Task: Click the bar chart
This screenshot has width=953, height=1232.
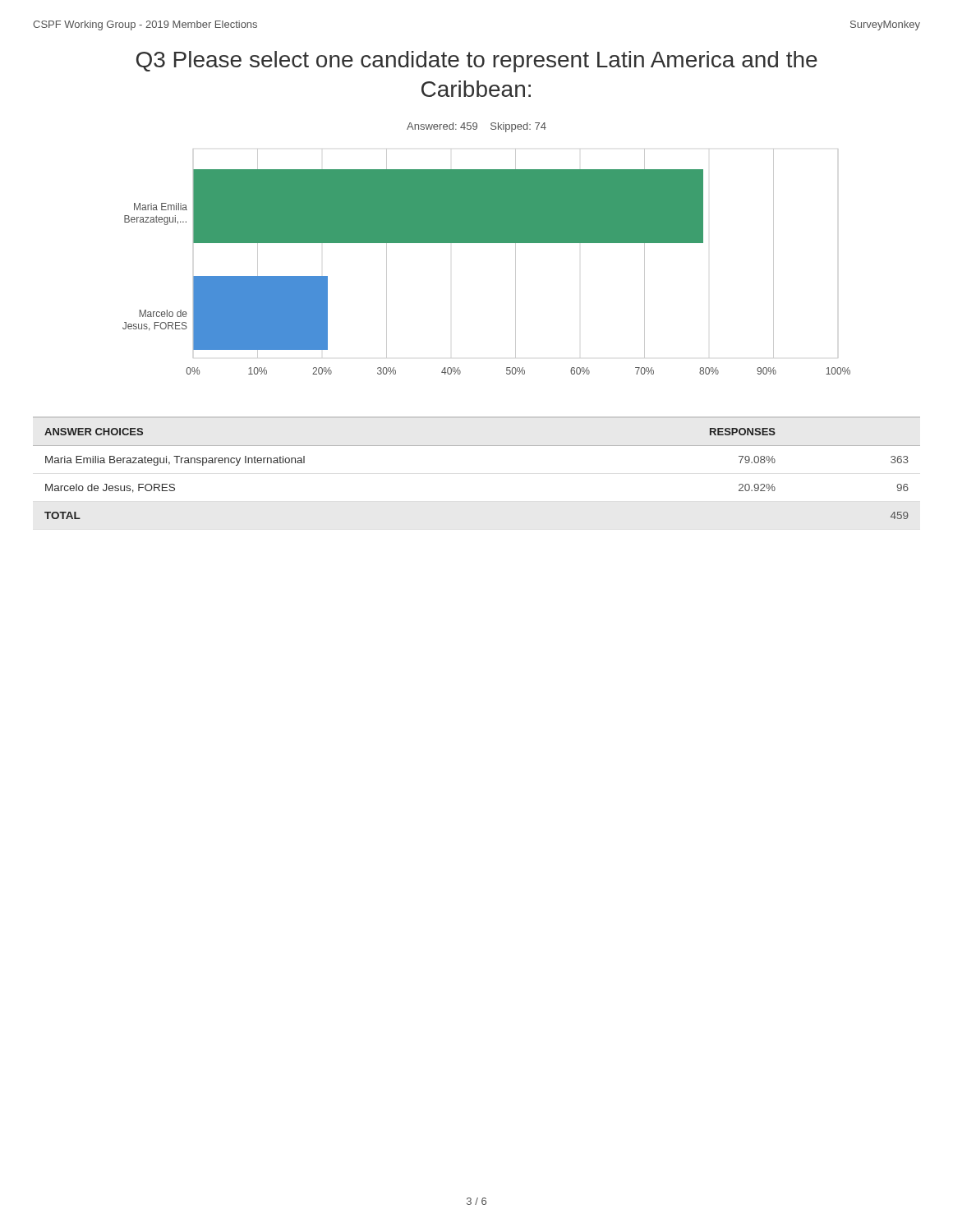Action: click(476, 269)
